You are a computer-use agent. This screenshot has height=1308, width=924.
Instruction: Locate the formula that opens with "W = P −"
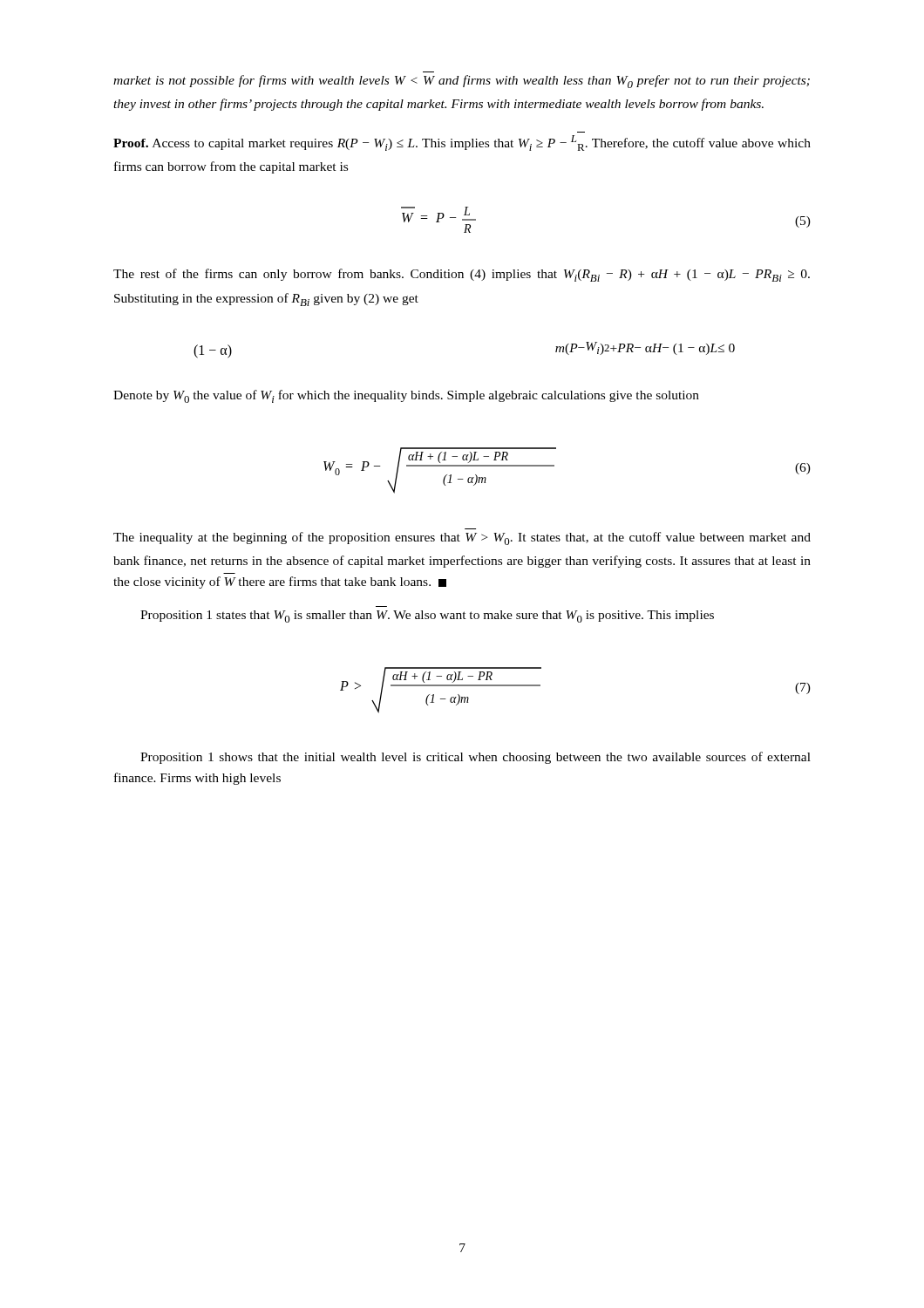coord(408,219)
